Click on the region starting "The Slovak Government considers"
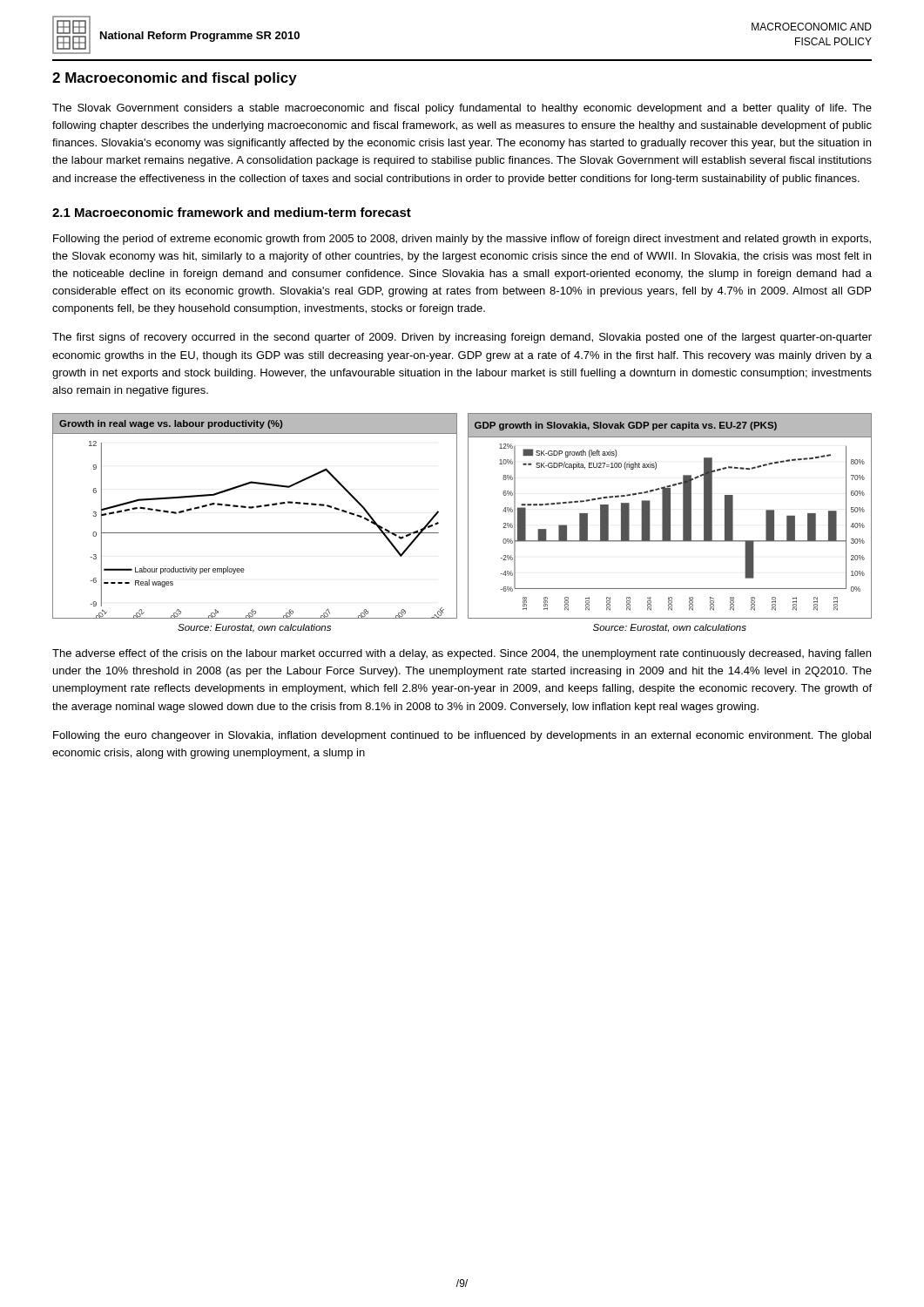The width and height of the screenshot is (924, 1307). coord(462,143)
